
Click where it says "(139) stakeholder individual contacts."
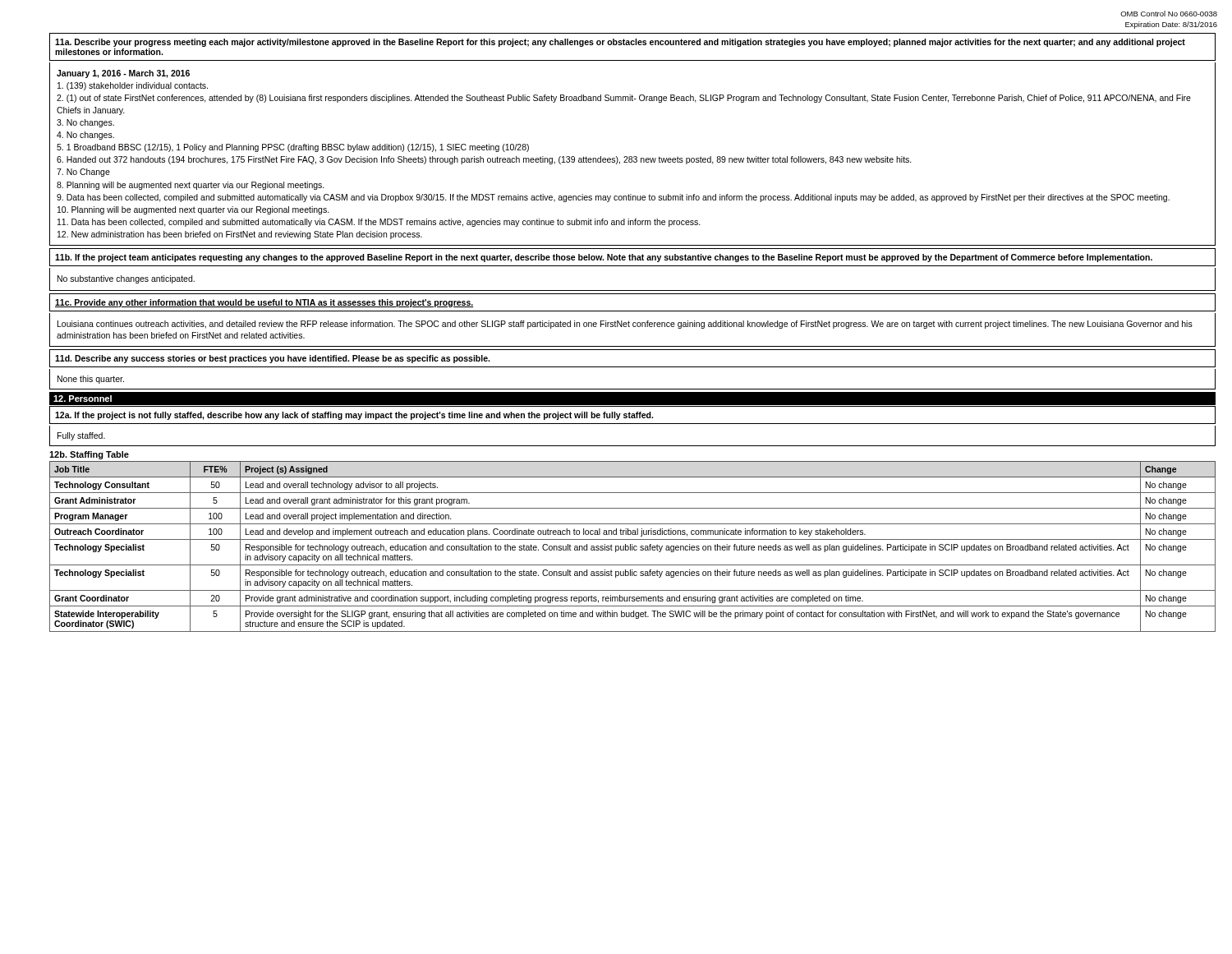point(133,86)
